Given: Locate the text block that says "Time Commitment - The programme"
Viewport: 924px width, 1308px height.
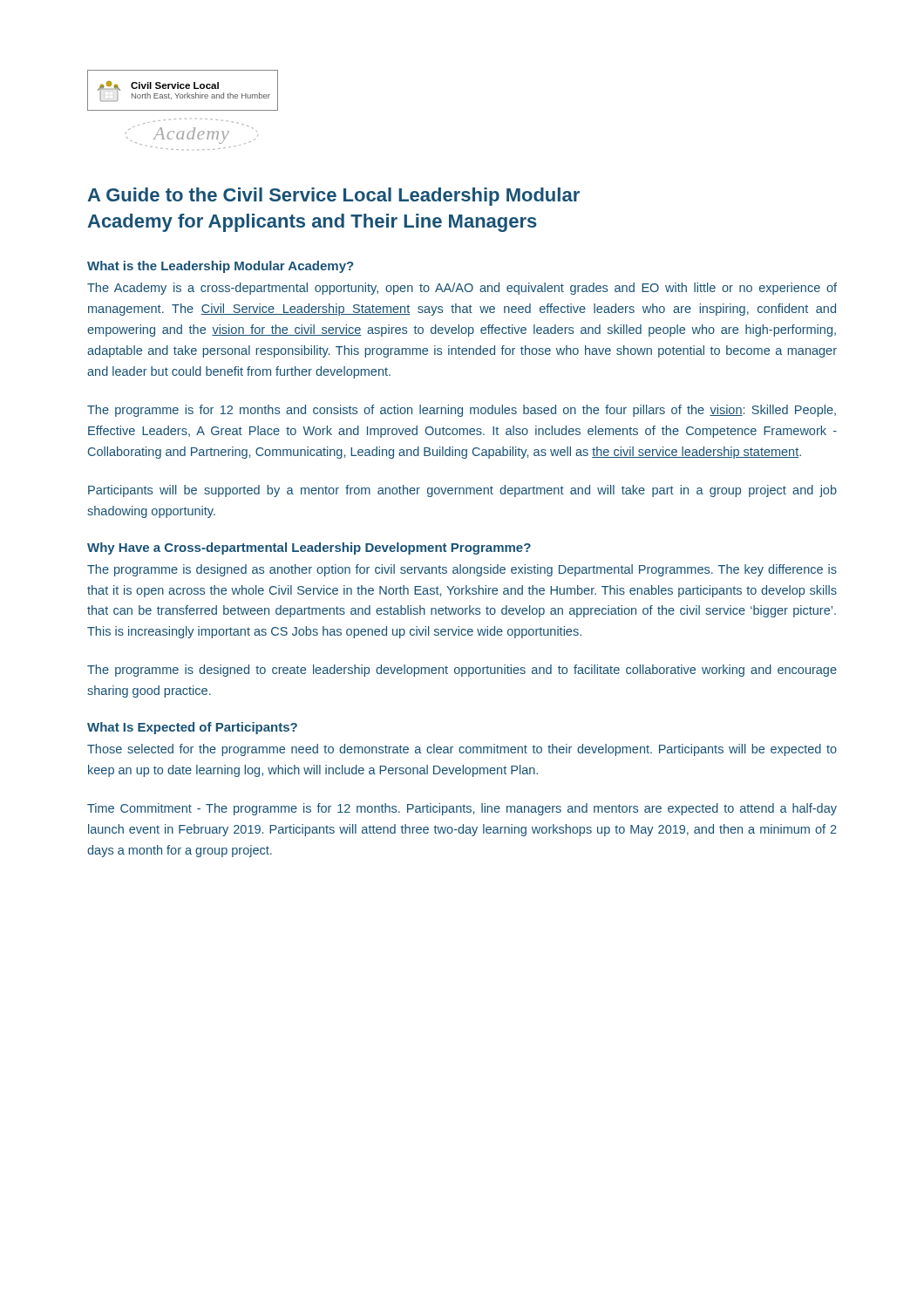Looking at the screenshot, I should click(x=462, y=830).
